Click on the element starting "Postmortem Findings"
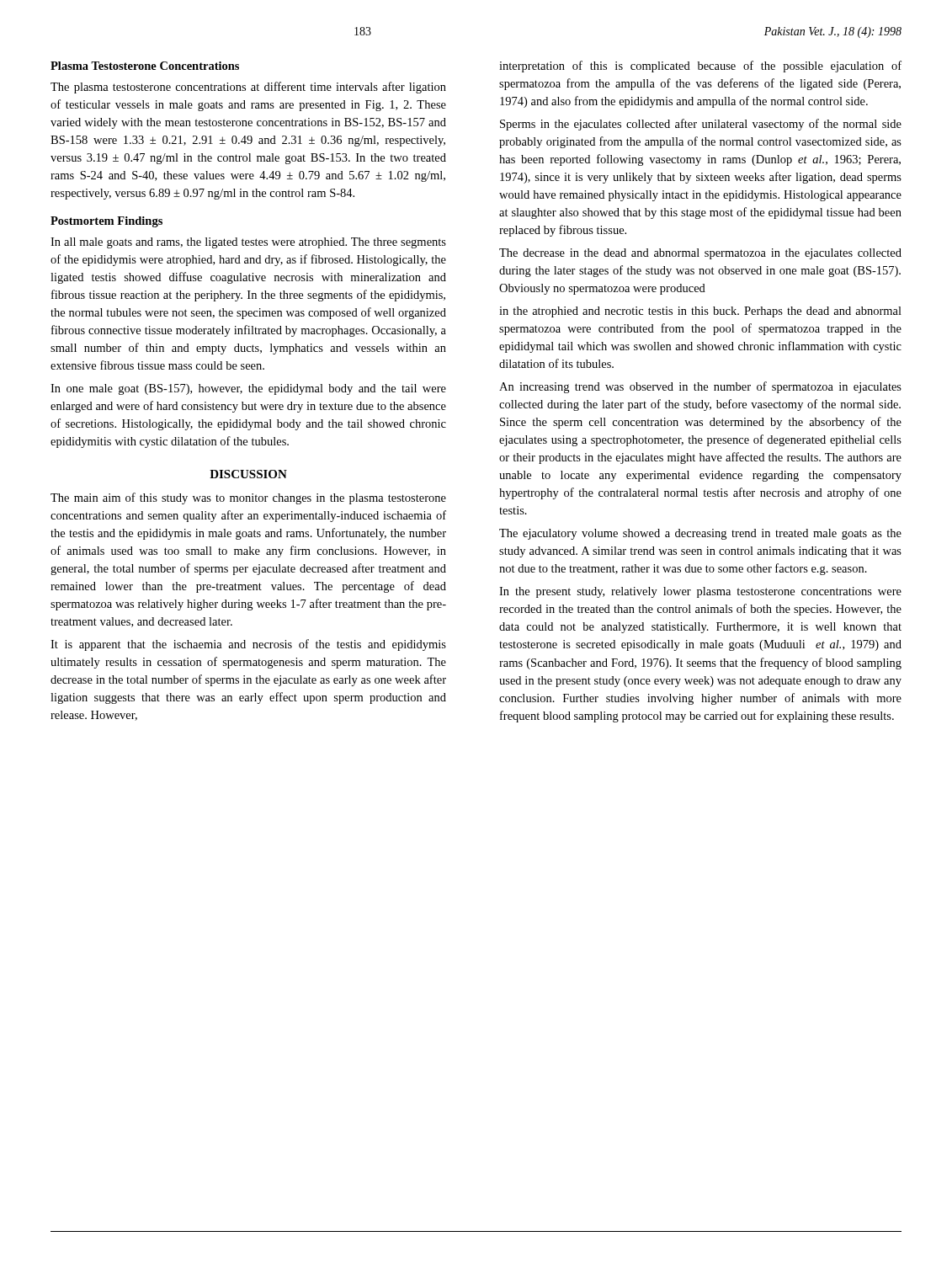The height and width of the screenshot is (1263, 952). pos(107,221)
